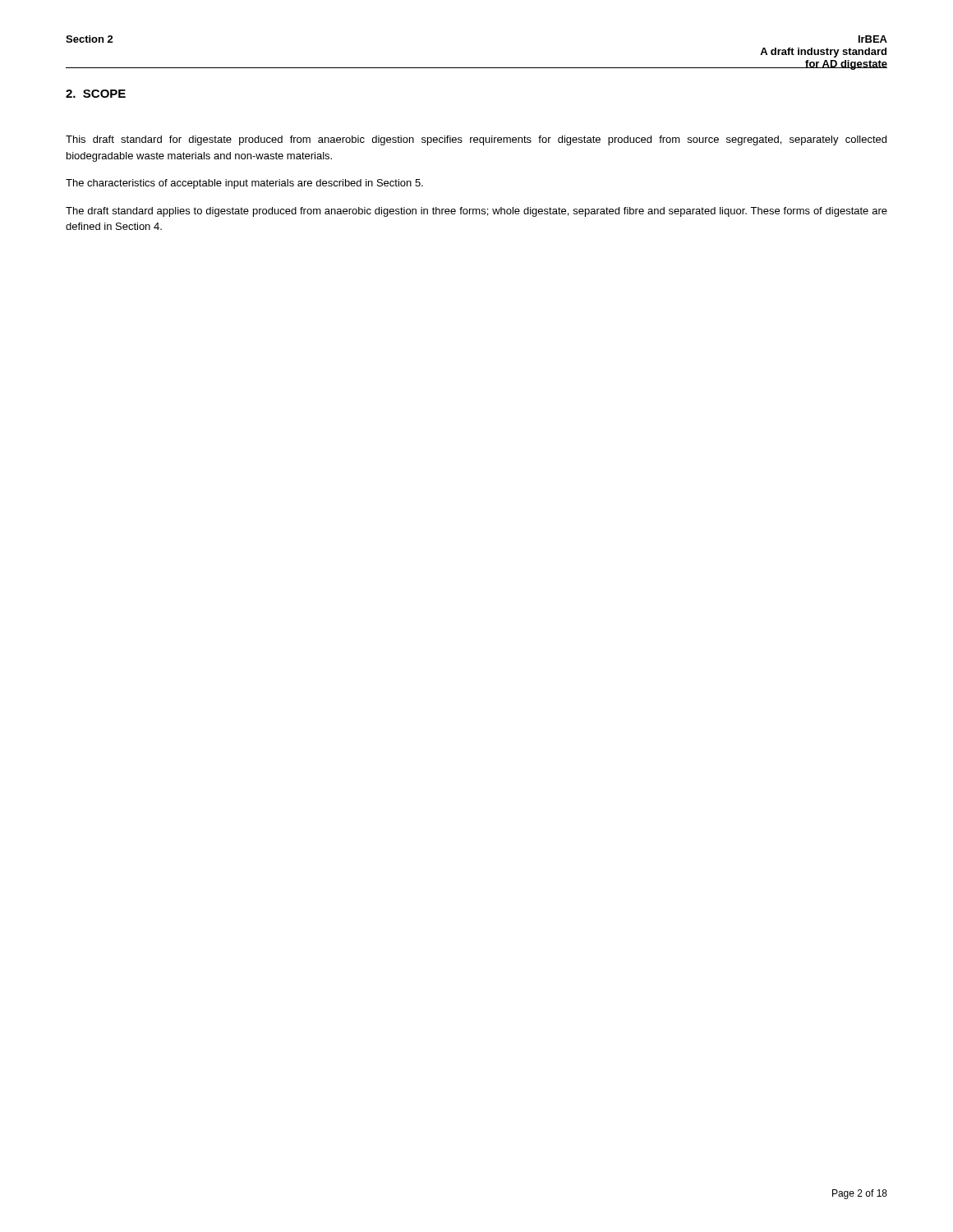Click where it says "2. SCOPE"
The image size is (953, 1232).
pos(96,93)
